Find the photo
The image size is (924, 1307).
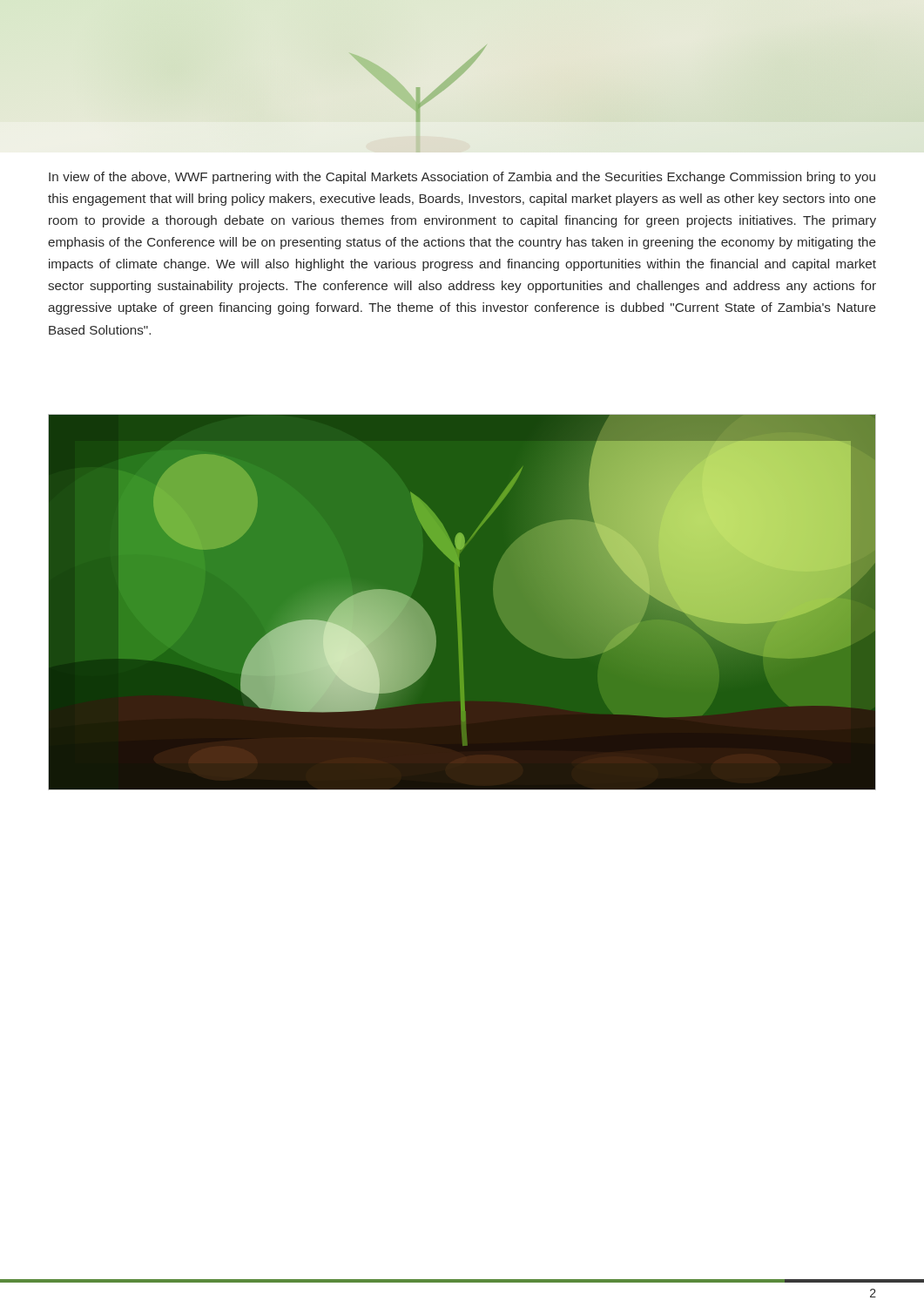point(462,602)
